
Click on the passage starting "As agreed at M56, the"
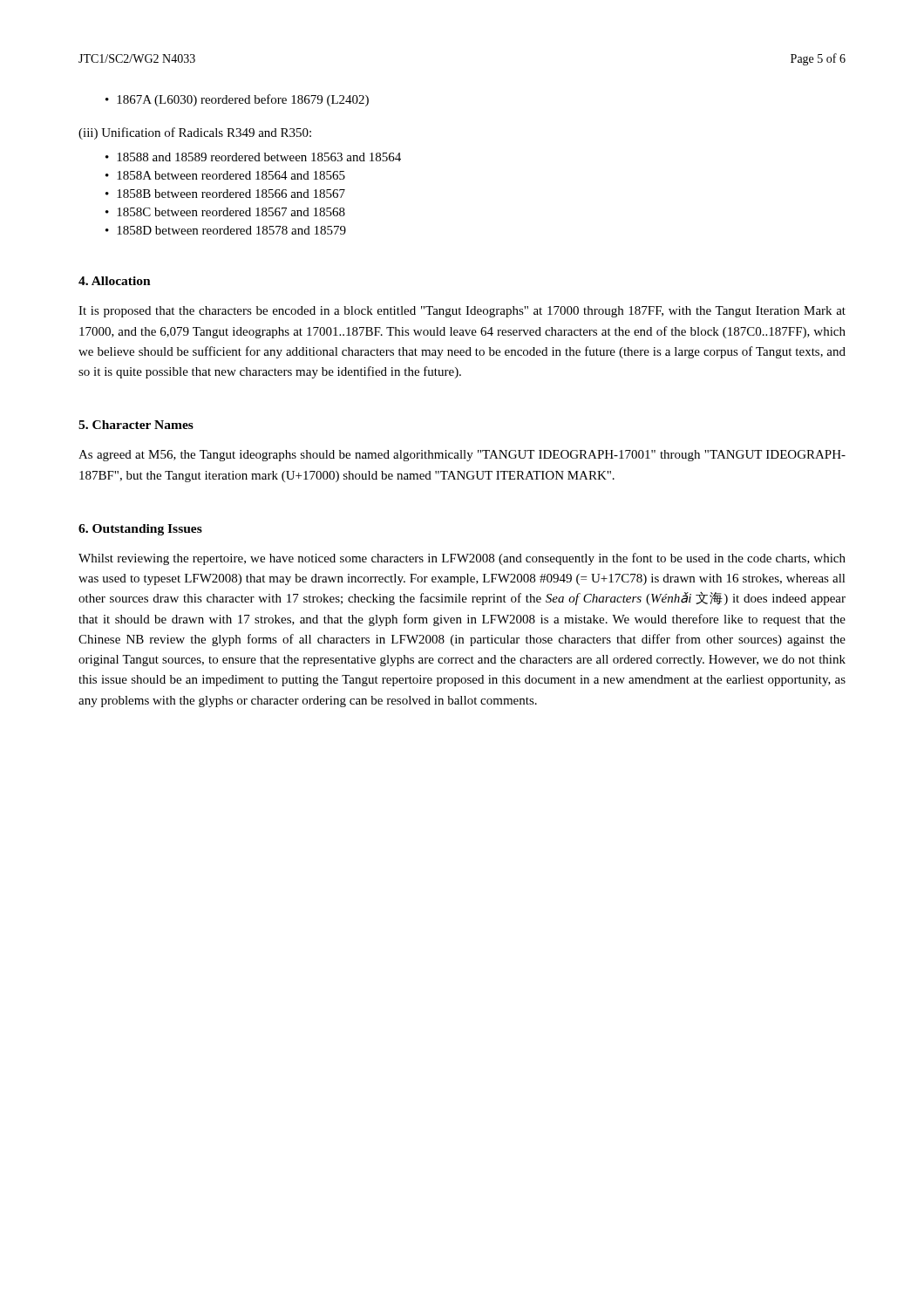coord(462,465)
